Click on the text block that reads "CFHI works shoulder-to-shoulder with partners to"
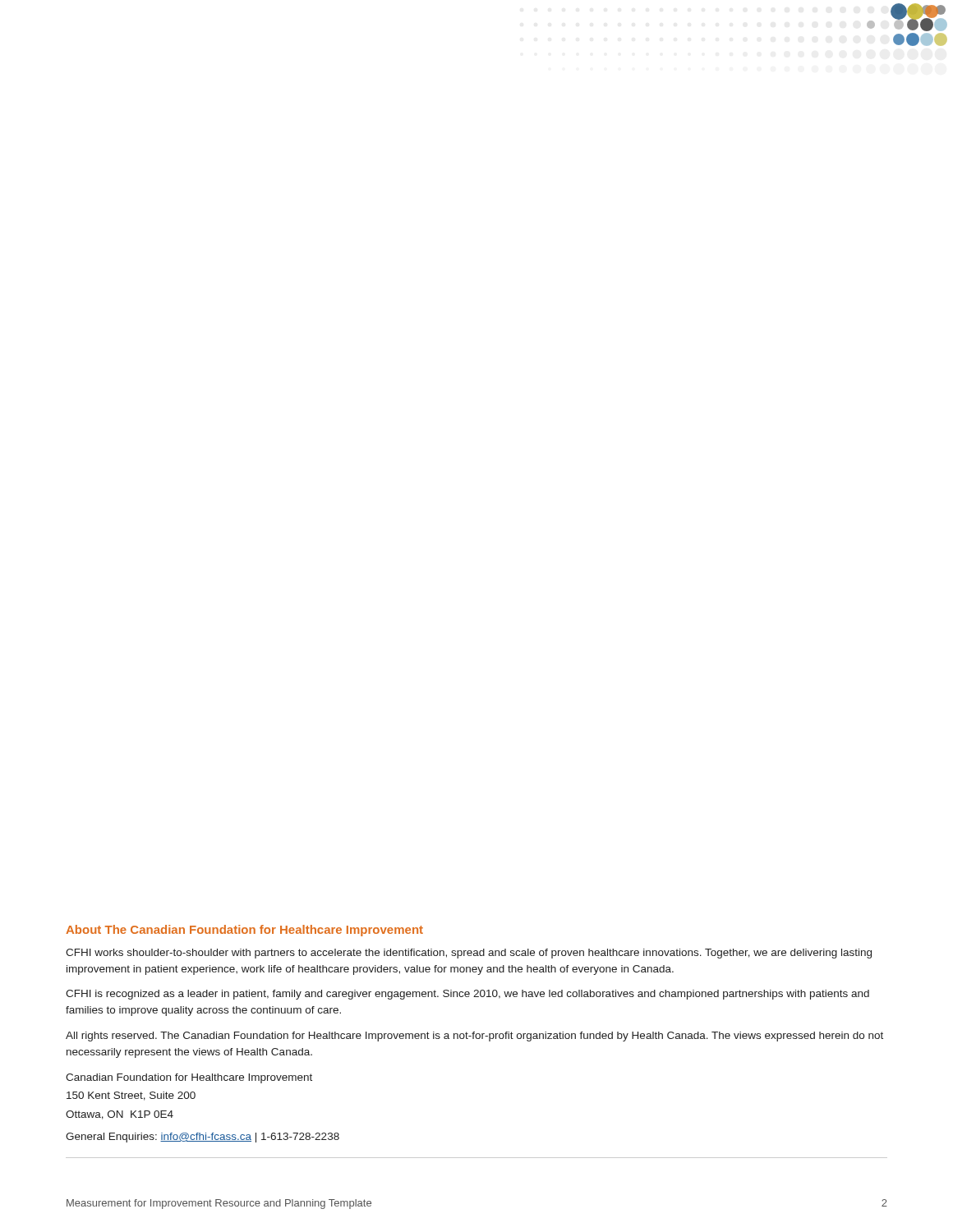The image size is (953, 1232). 469,960
